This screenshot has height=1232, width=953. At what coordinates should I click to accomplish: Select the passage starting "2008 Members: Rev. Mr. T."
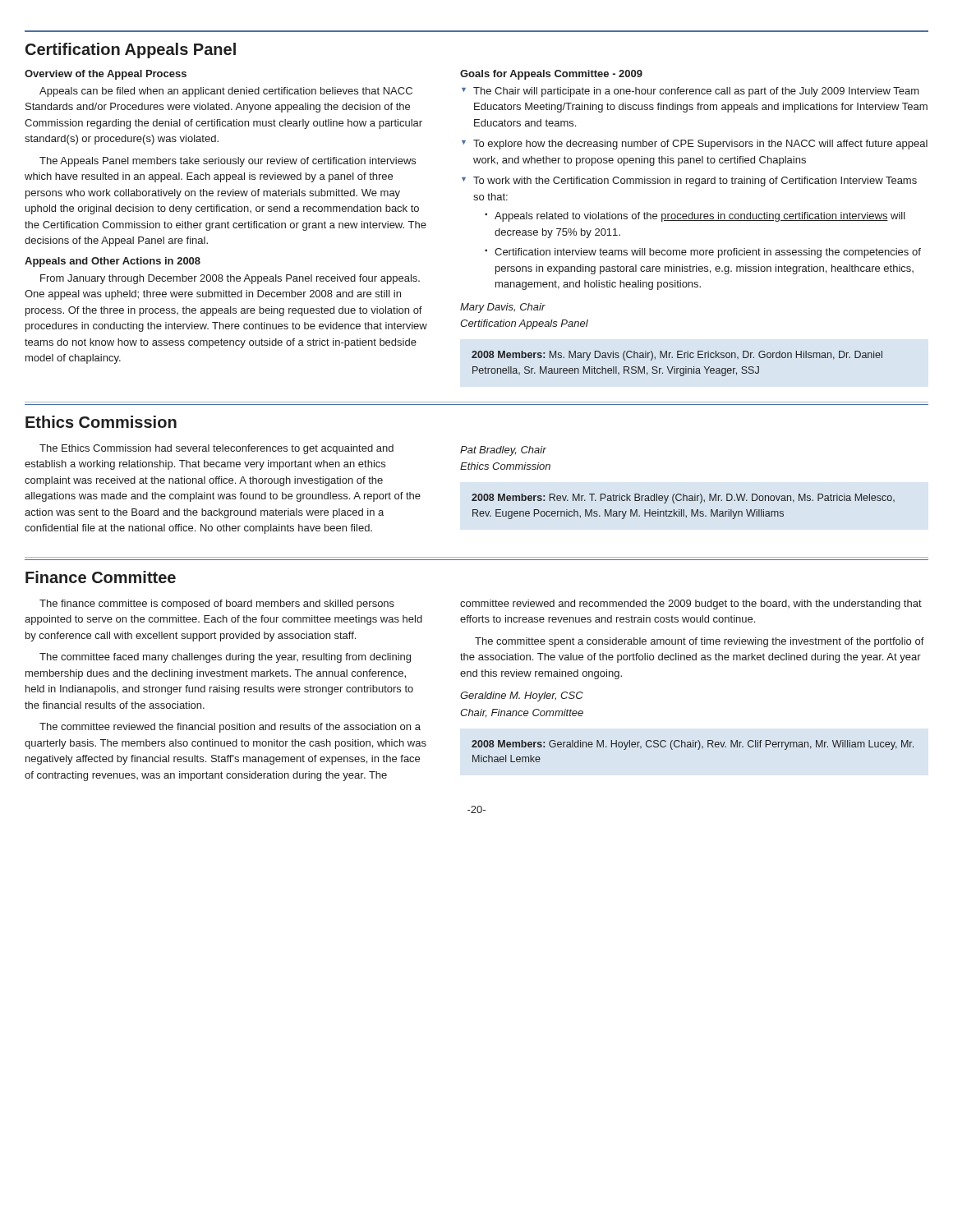694,506
